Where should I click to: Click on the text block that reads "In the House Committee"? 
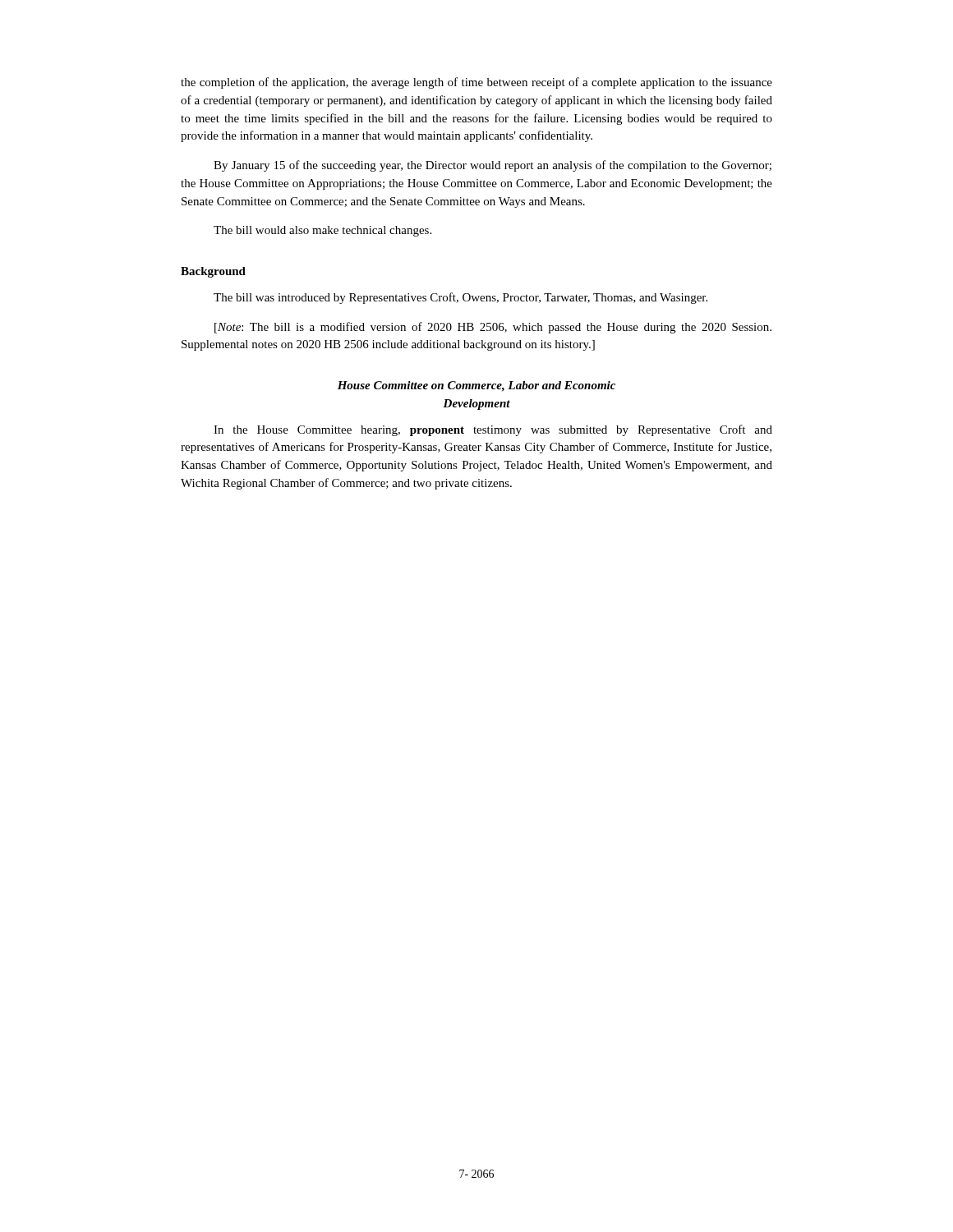point(476,456)
